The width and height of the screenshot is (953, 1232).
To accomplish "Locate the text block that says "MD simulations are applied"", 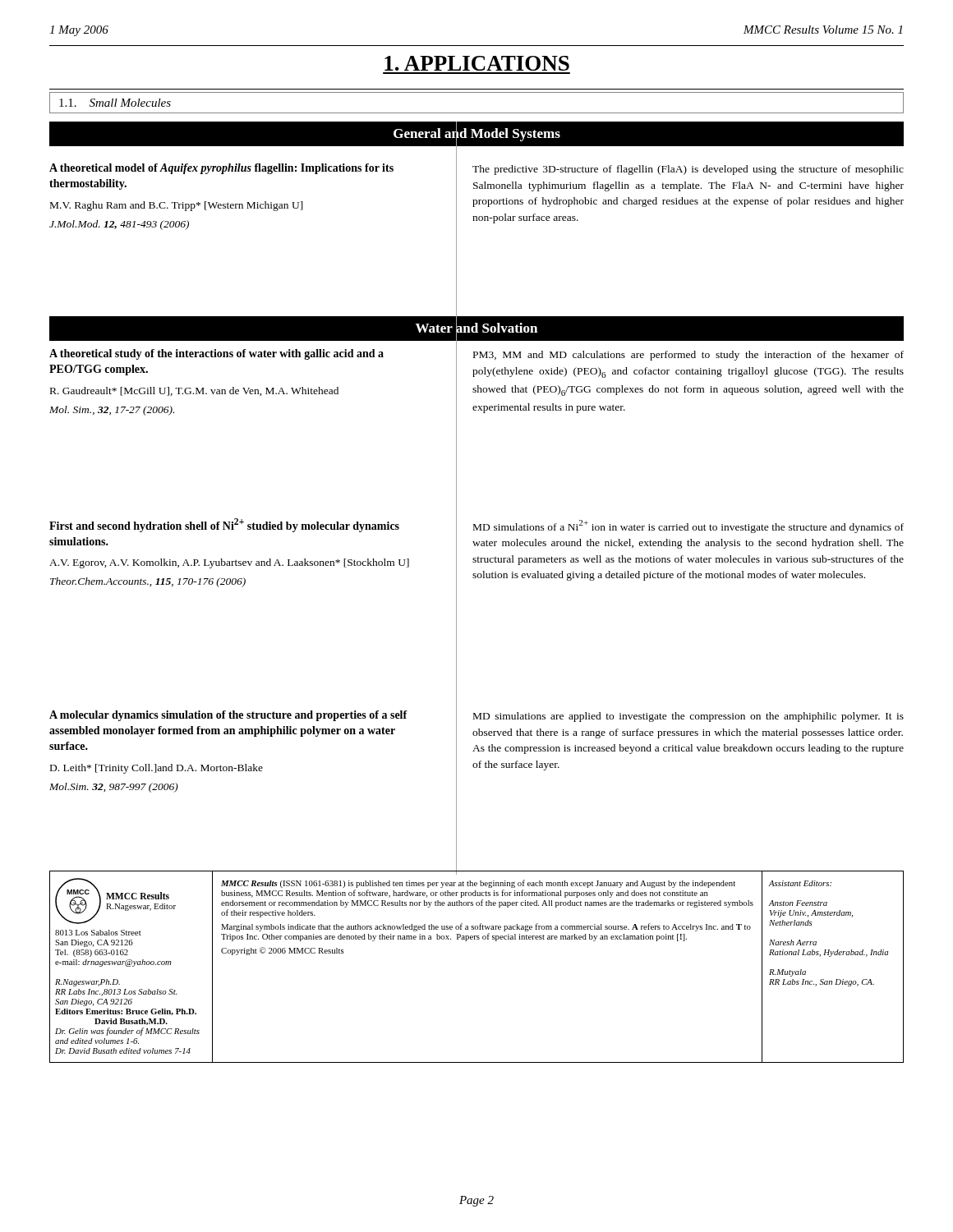I will pos(688,740).
